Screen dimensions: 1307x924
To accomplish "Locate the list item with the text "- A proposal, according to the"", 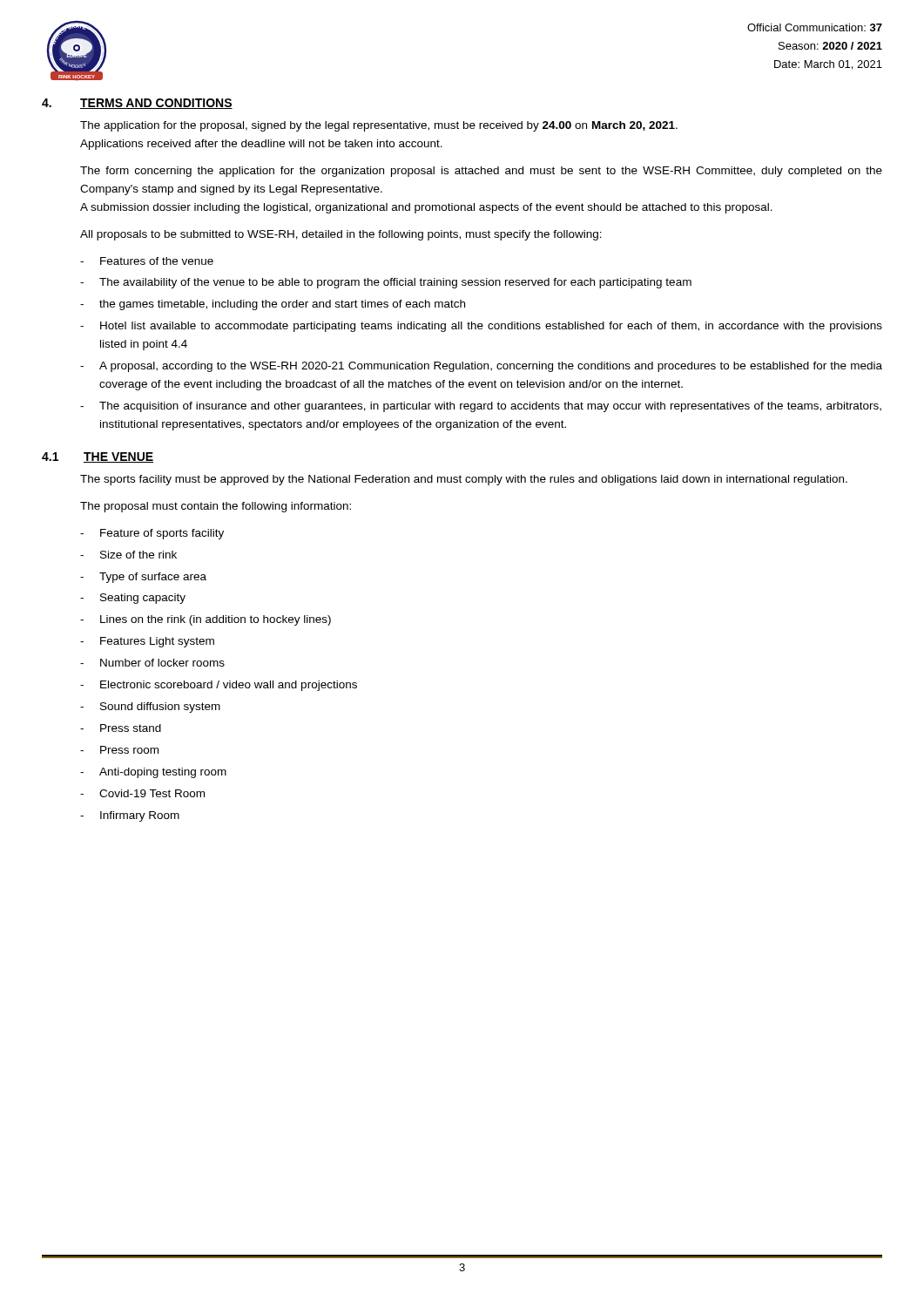I will [481, 376].
